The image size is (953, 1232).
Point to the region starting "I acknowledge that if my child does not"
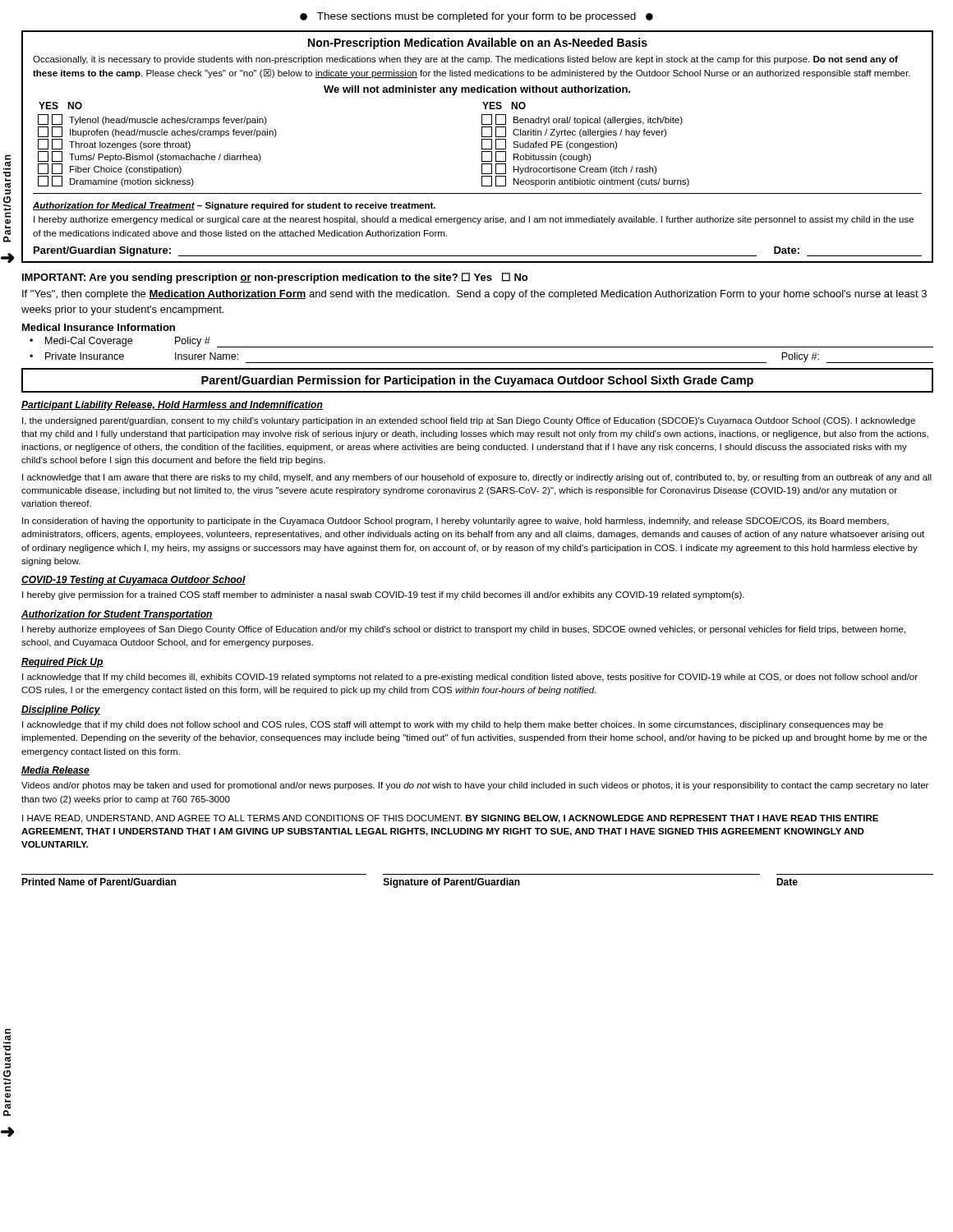tap(474, 738)
